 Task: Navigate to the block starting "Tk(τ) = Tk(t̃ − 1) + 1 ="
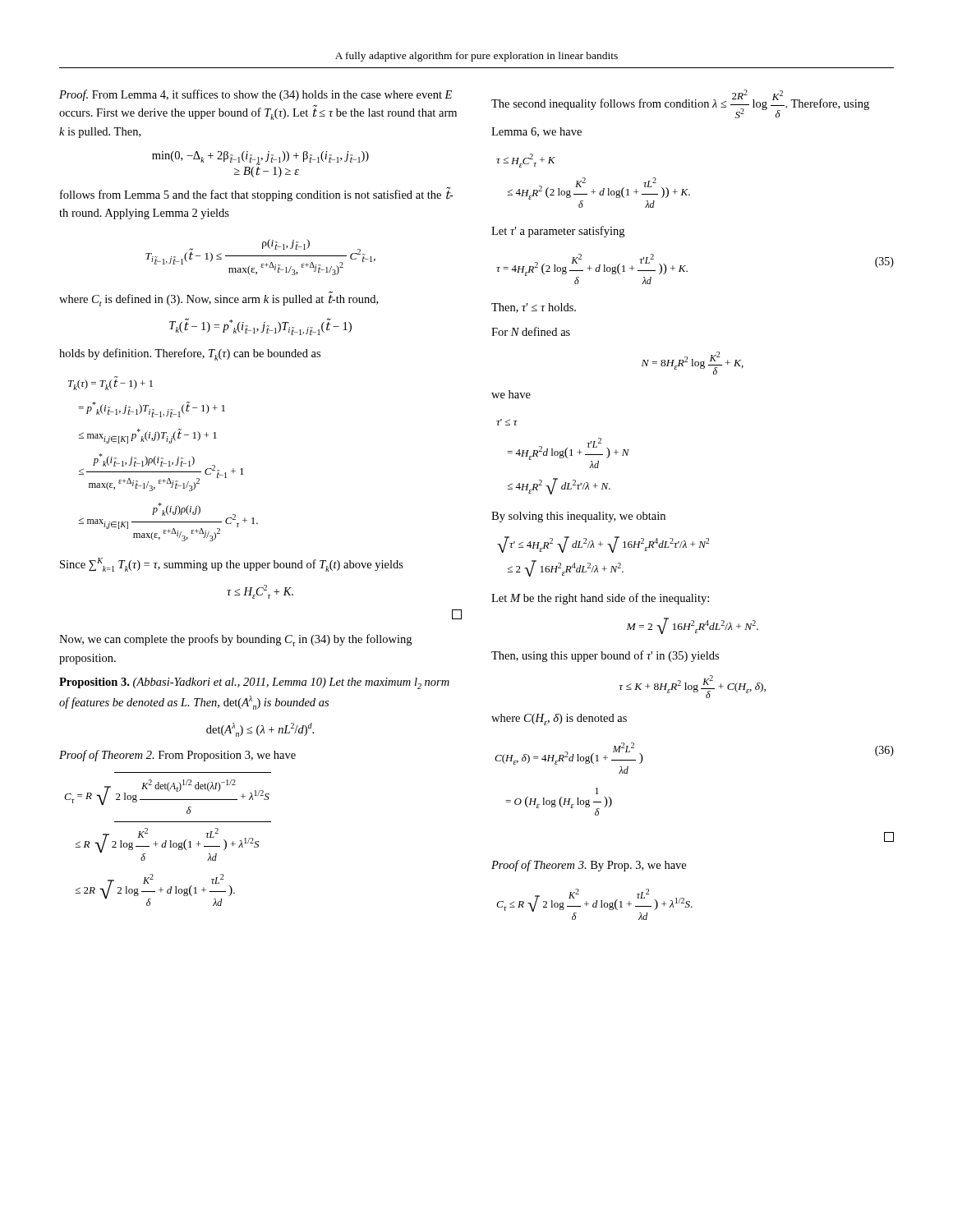coord(163,462)
